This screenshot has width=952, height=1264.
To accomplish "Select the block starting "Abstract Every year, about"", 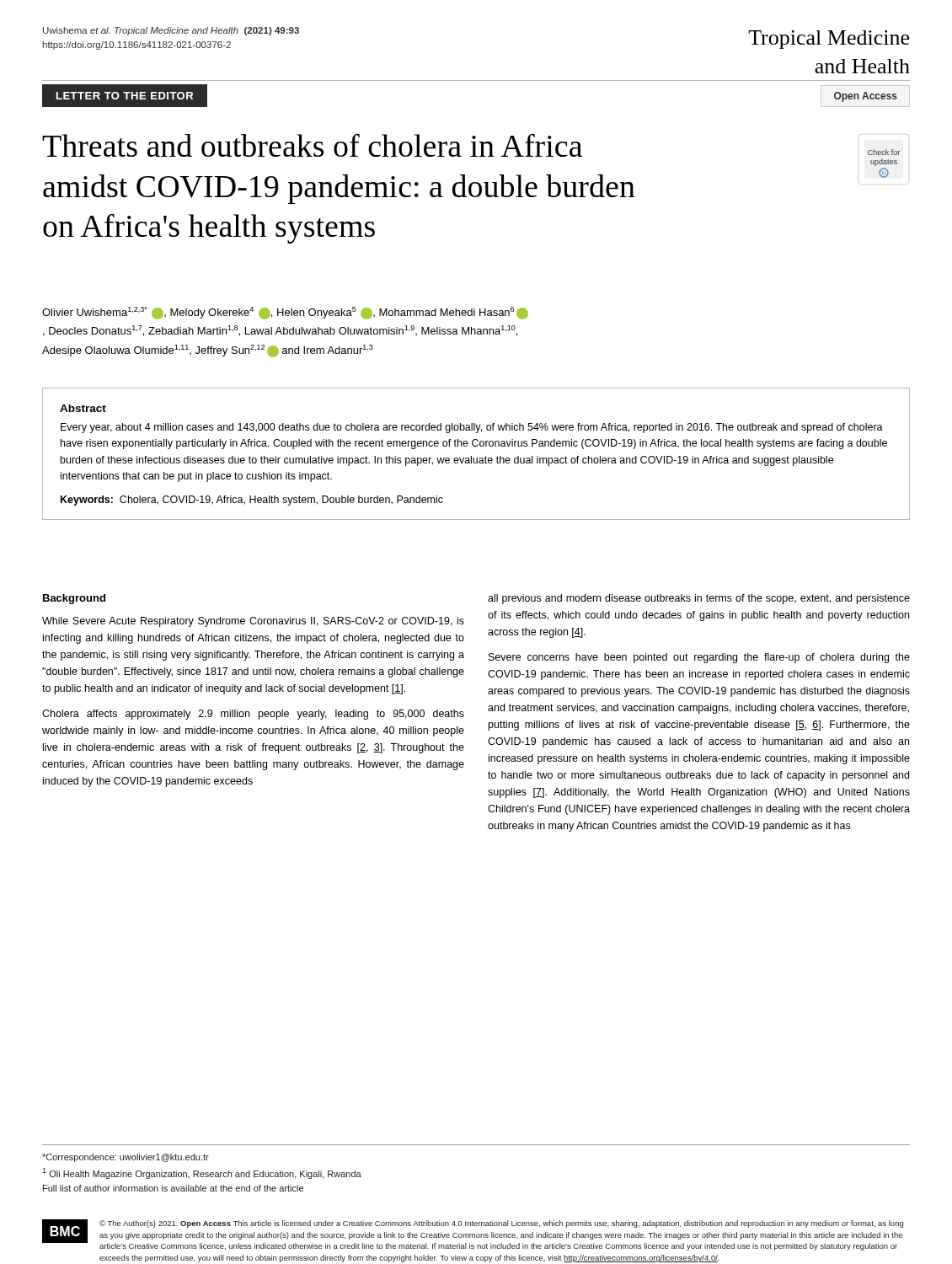I will coord(476,455).
